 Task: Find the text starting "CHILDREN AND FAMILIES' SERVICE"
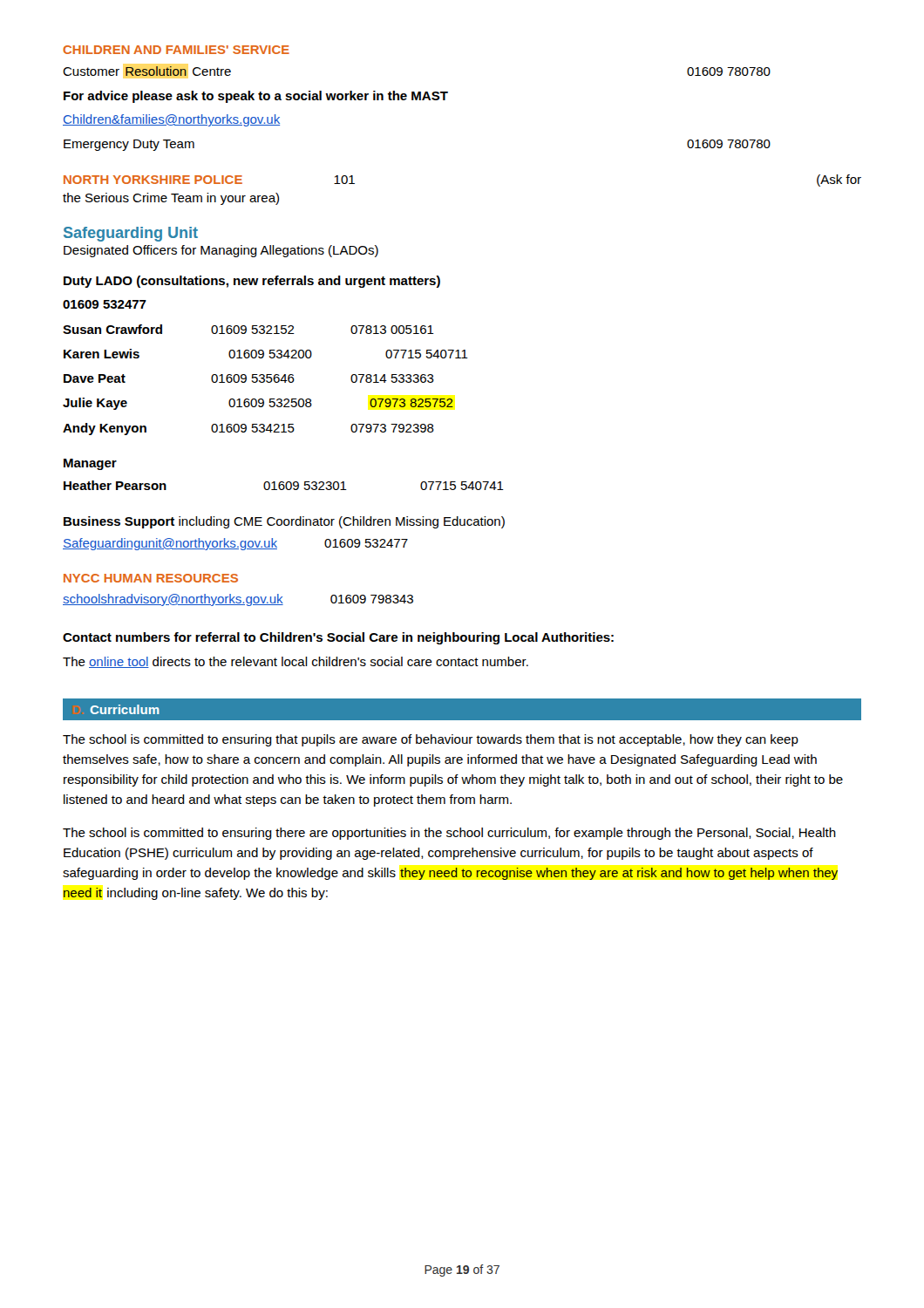tap(176, 49)
